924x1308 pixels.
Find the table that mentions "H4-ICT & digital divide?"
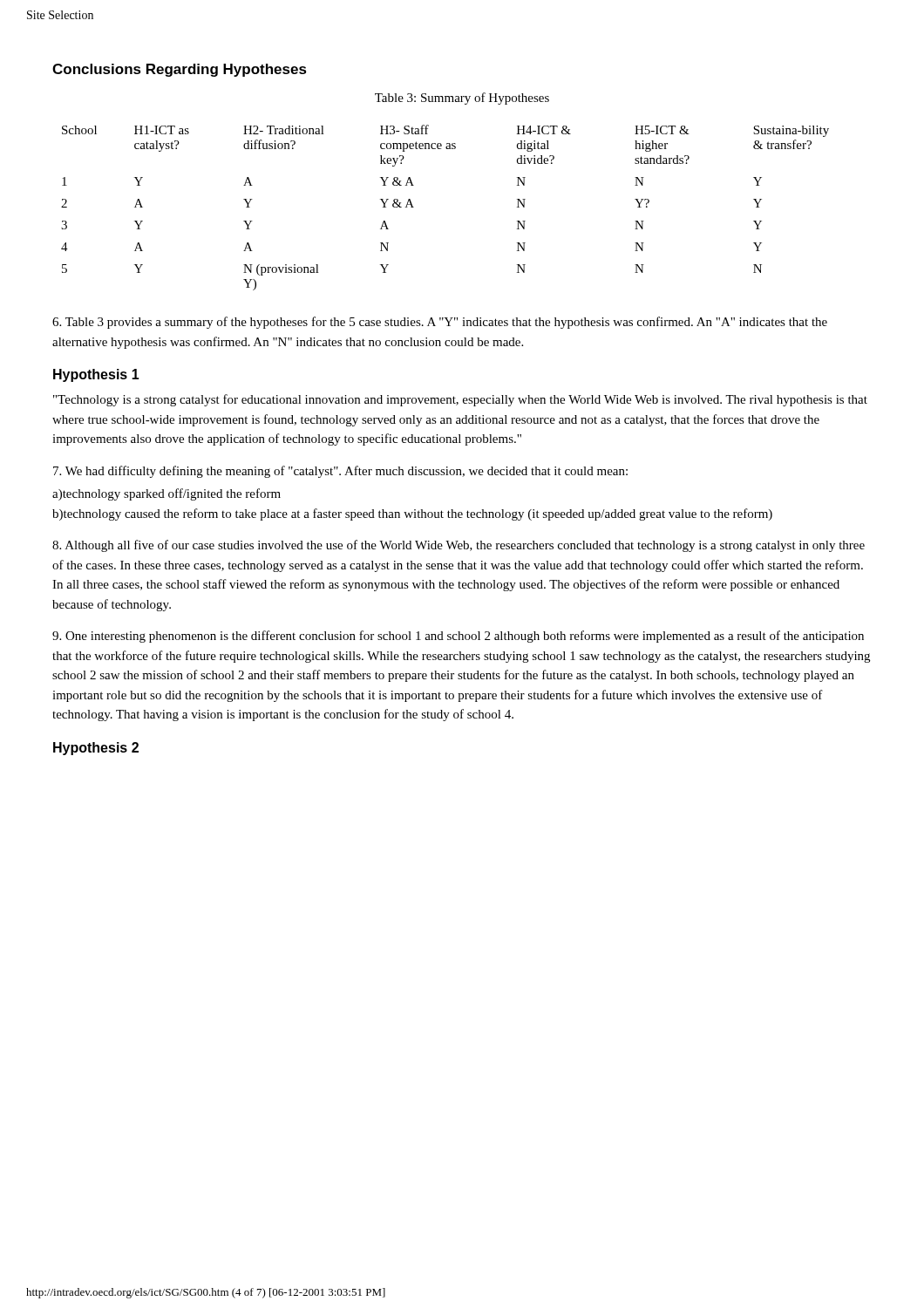pos(462,207)
